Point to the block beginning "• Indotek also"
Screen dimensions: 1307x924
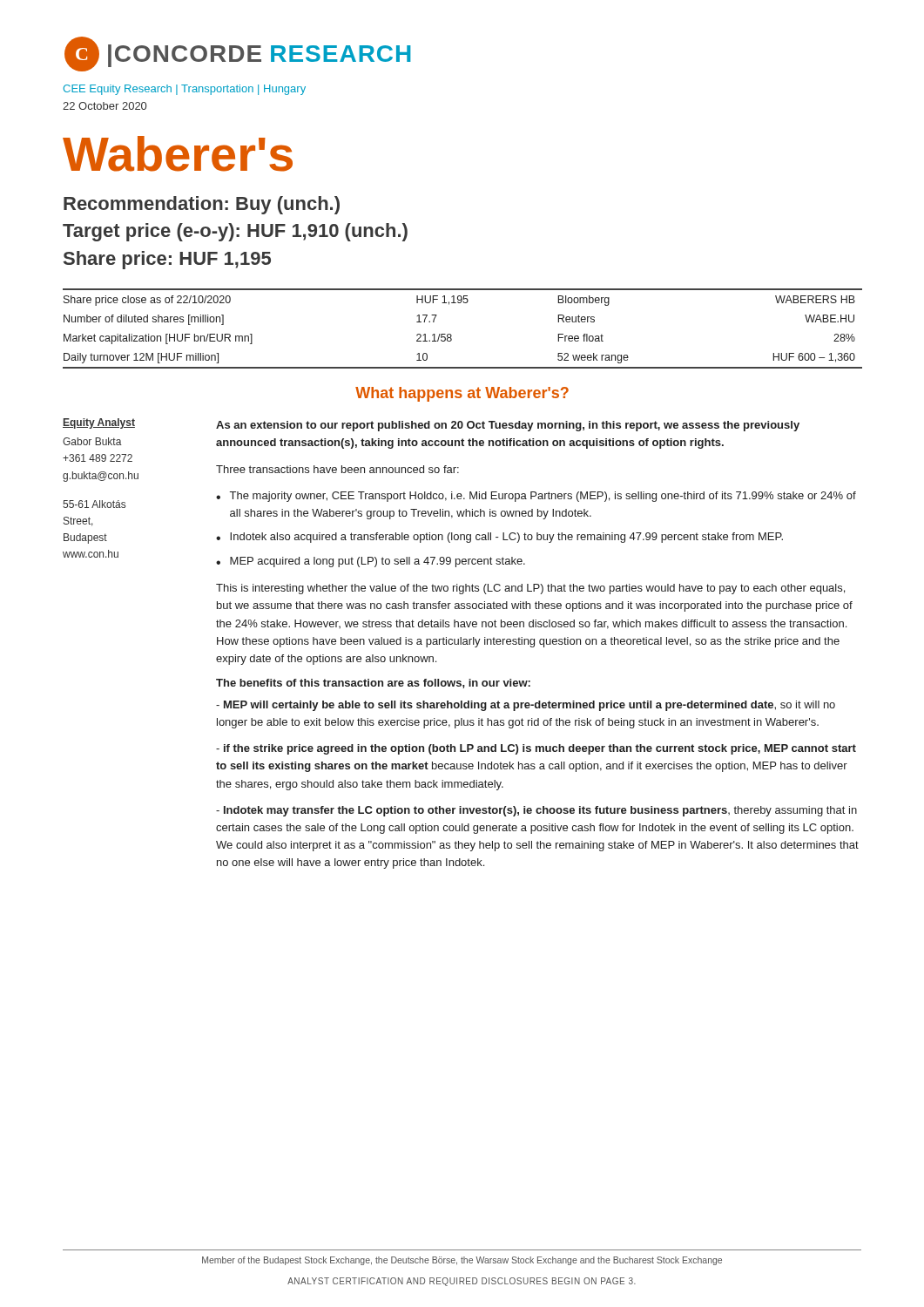[500, 537]
